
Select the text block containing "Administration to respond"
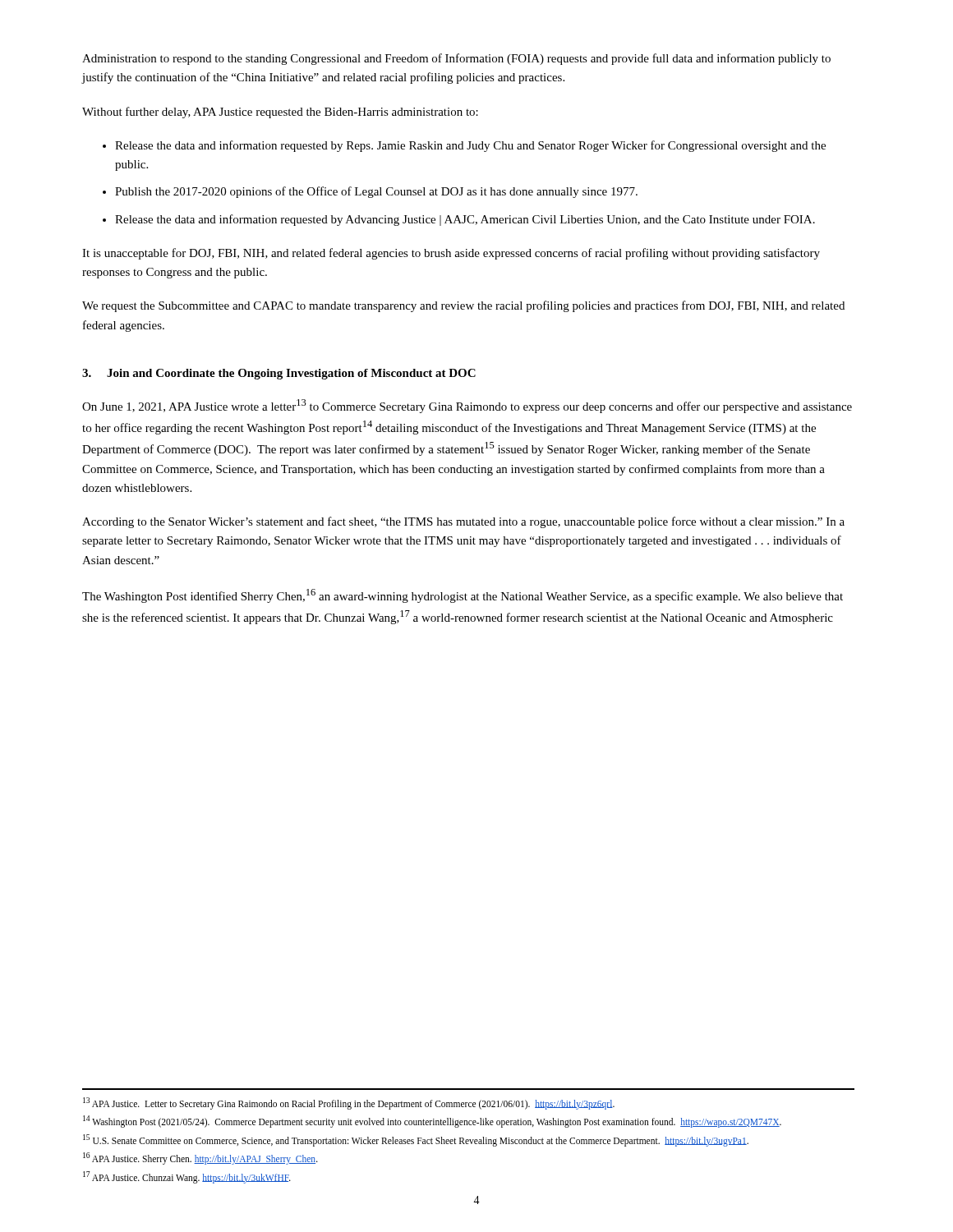pos(457,68)
